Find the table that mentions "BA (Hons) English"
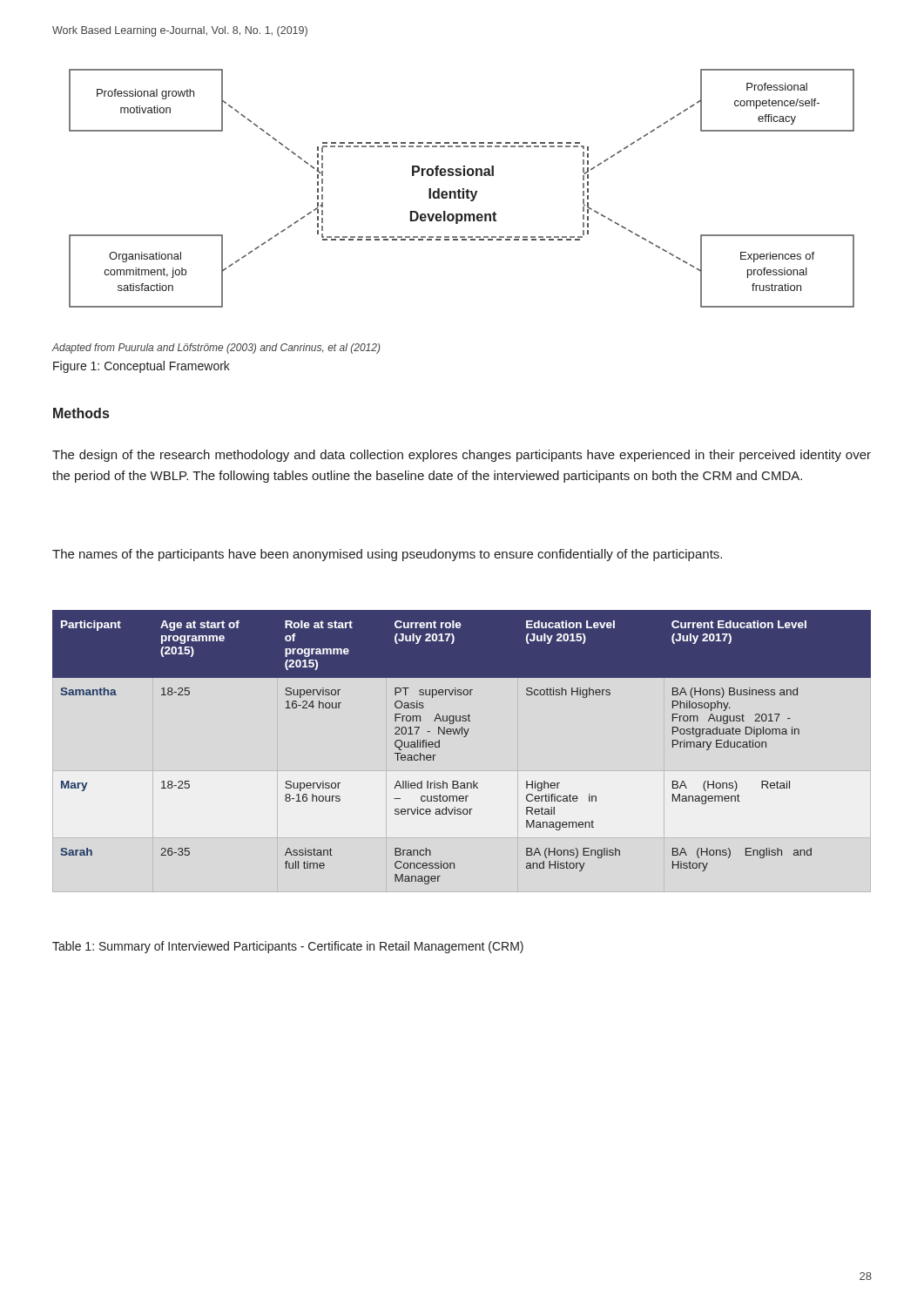This screenshot has height=1307, width=924. [462, 751]
